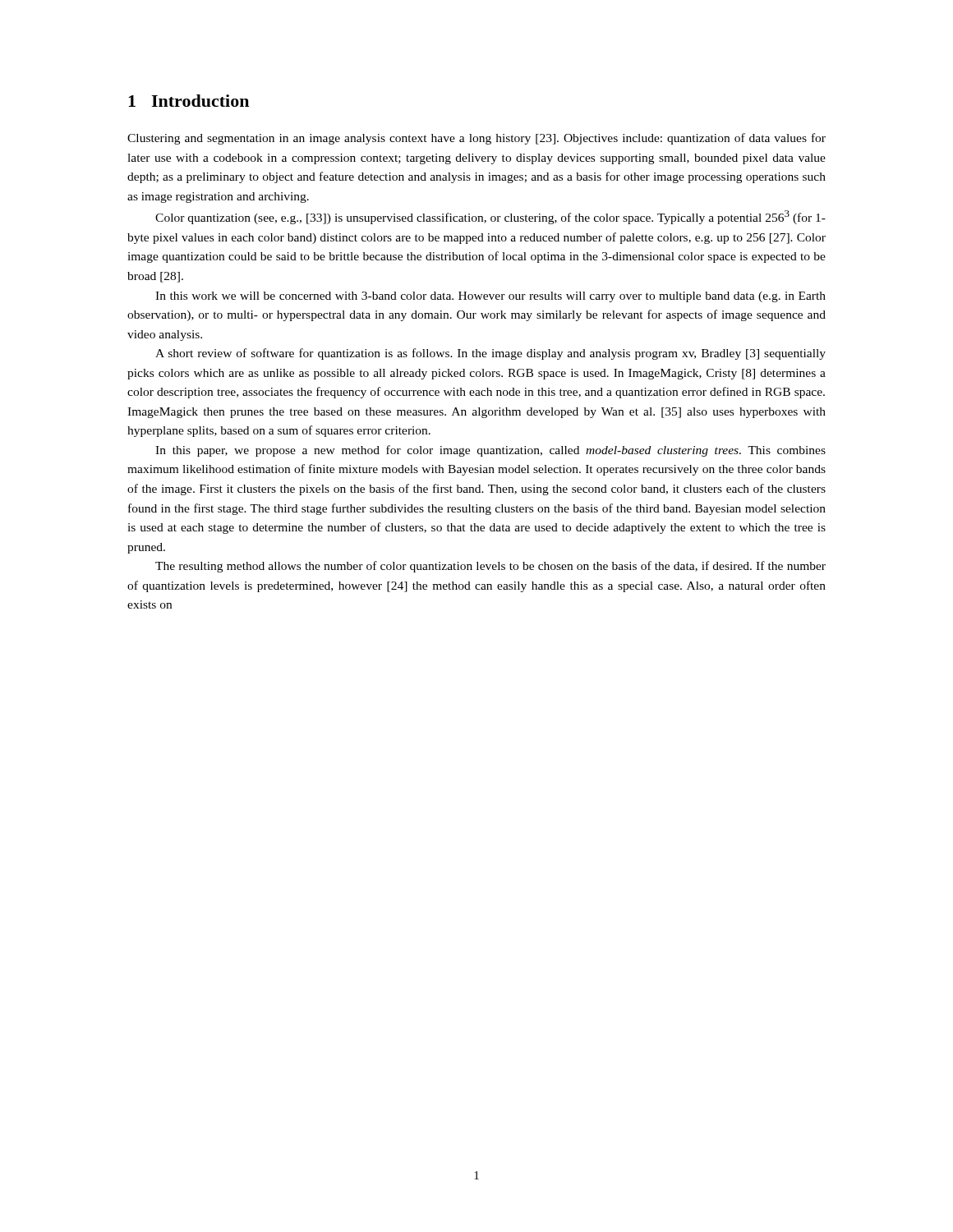
Task: Point to the element starting "In this paper, we propose a"
Action: click(476, 498)
